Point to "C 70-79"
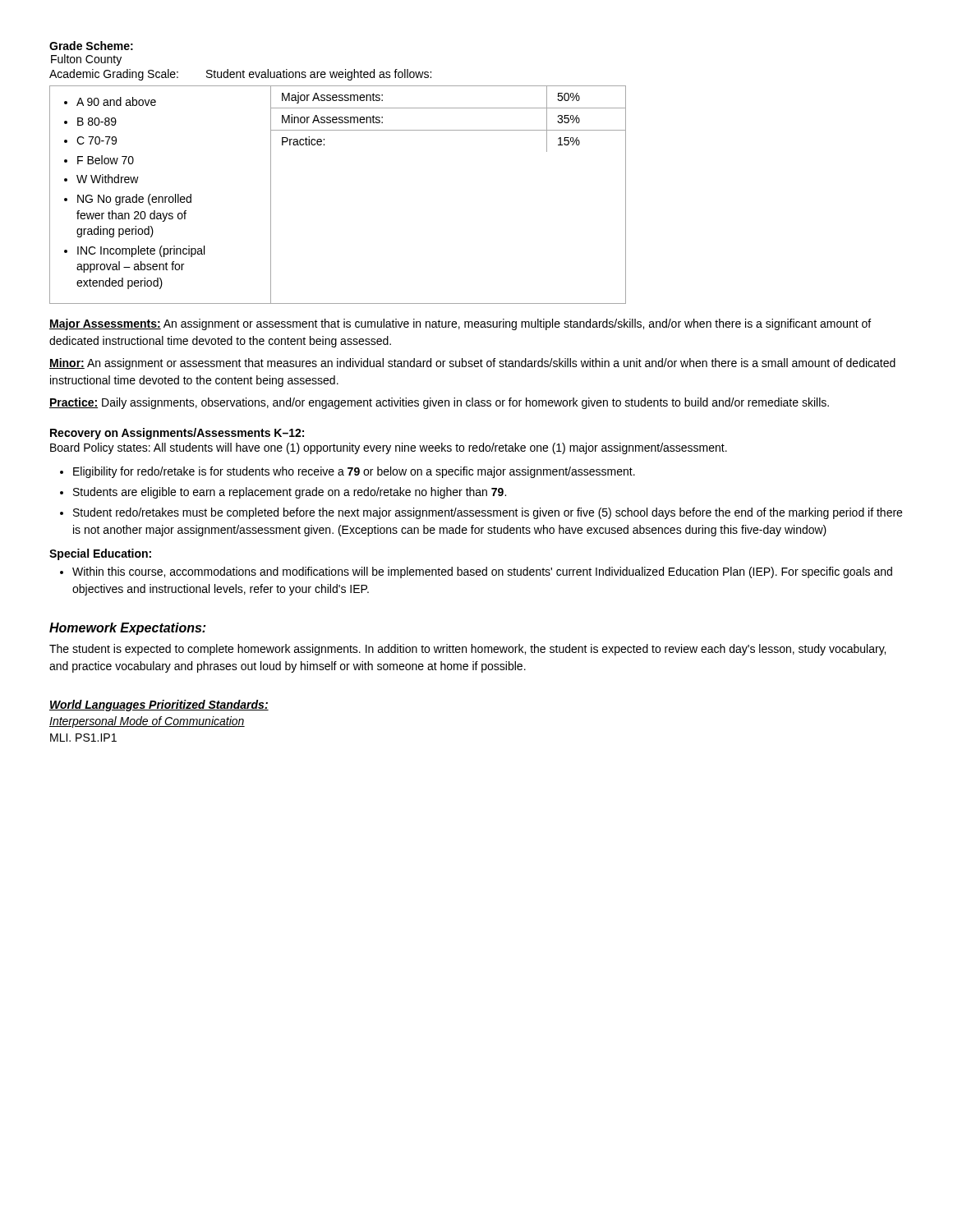Image resolution: width=953 pixels, height=1232 pixels. (x=97, y=141)
